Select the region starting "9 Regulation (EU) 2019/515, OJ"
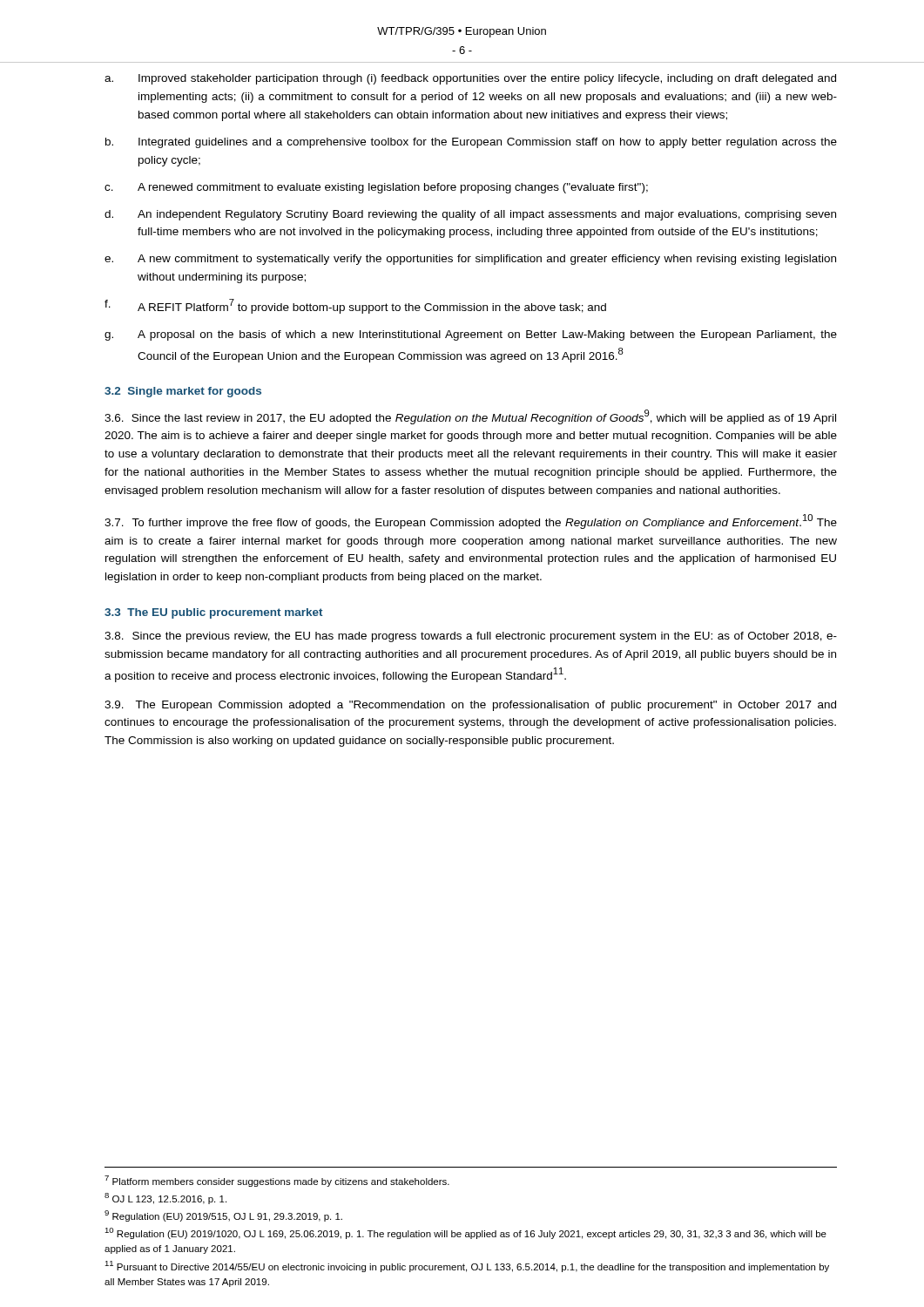 click(224, 1215)
